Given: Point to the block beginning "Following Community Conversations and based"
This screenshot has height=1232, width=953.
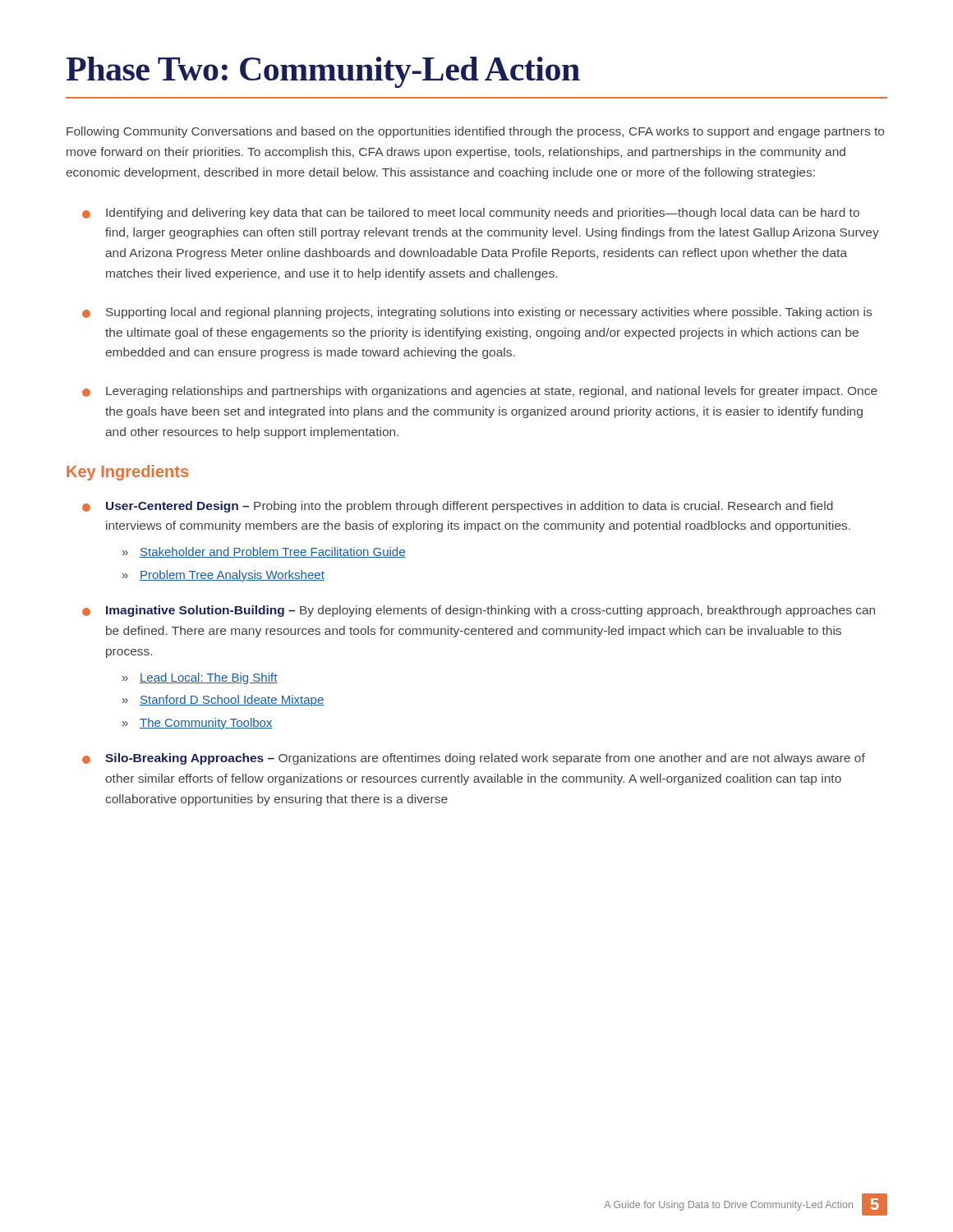Looking at the screenshot, I should pos(476,152).
